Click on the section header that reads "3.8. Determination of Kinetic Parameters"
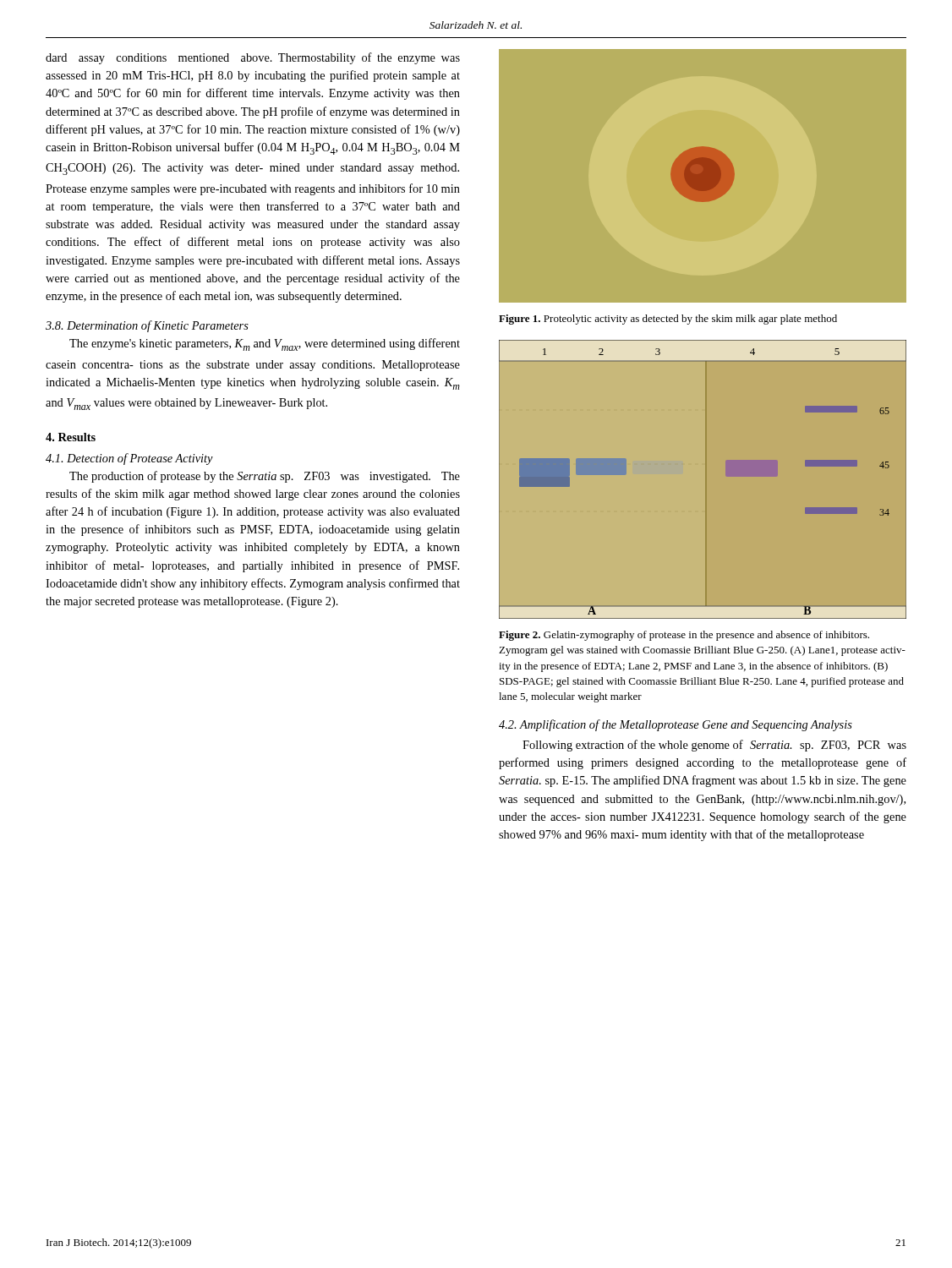This screenshot has width=952, height=1268. tap(147, 325)
